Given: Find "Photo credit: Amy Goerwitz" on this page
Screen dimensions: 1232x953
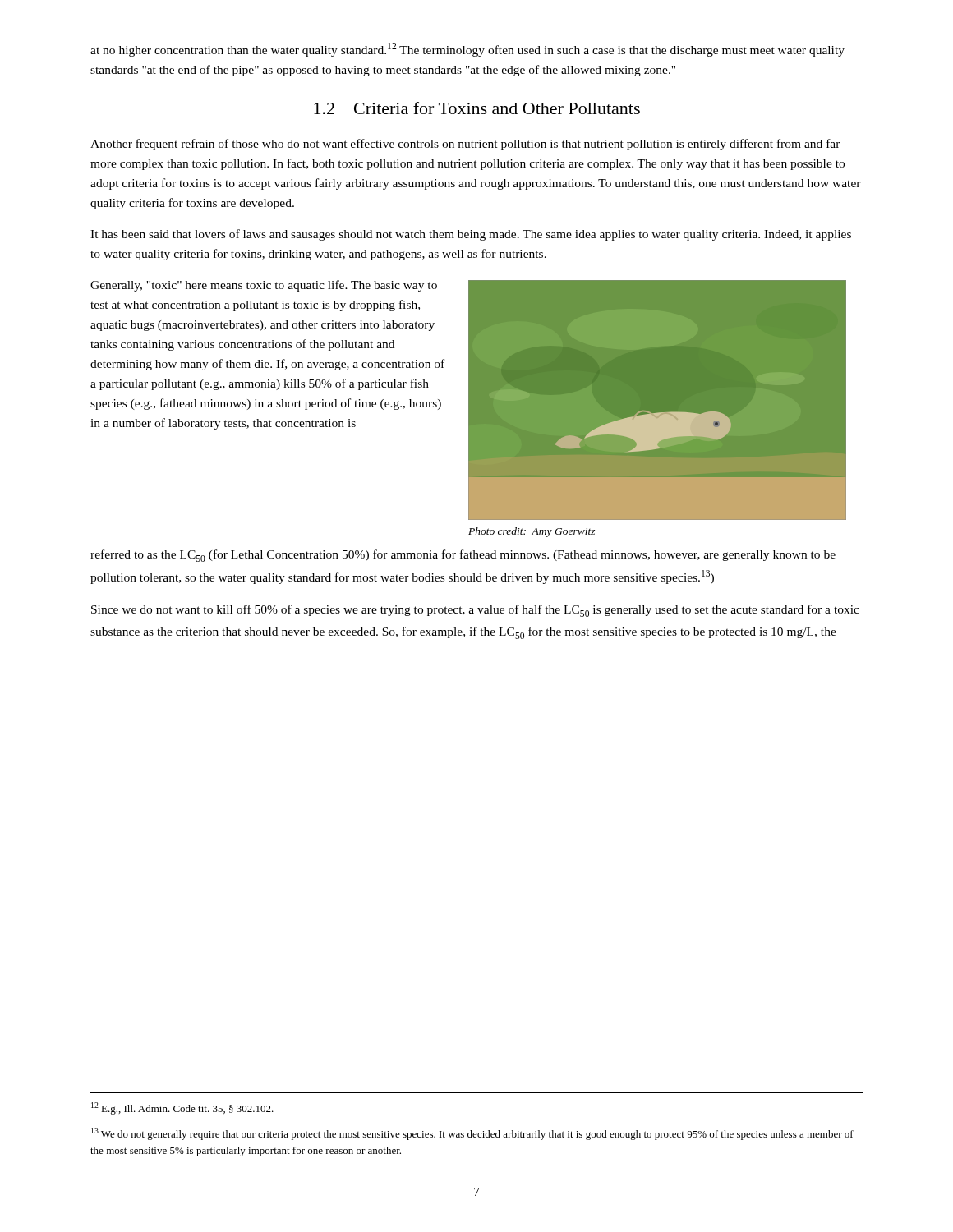Looking at the screenshot, I should point(532,531).
